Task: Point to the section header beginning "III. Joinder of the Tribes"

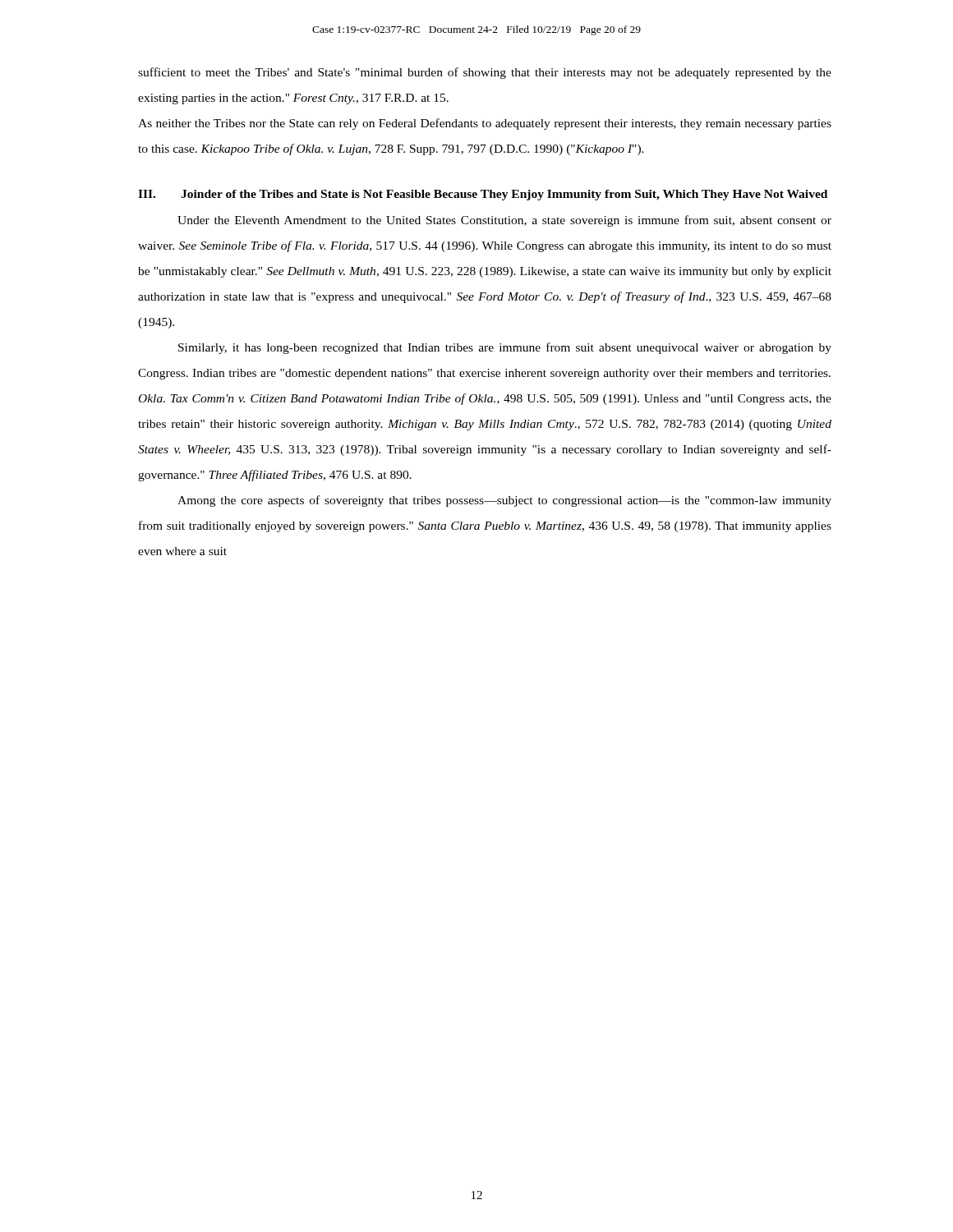Action: tap(485, 194)
